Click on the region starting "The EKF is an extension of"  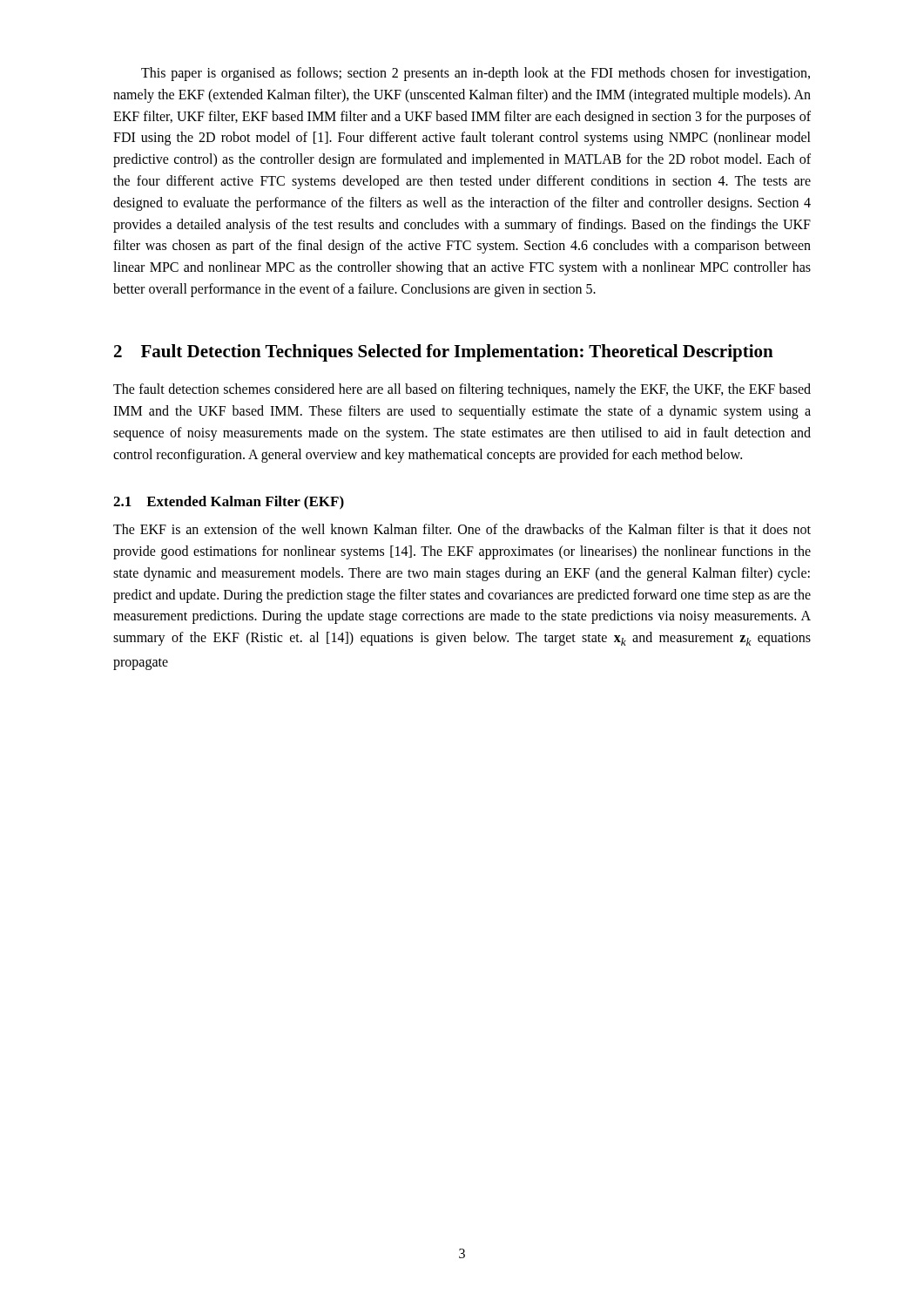point(462,597)
